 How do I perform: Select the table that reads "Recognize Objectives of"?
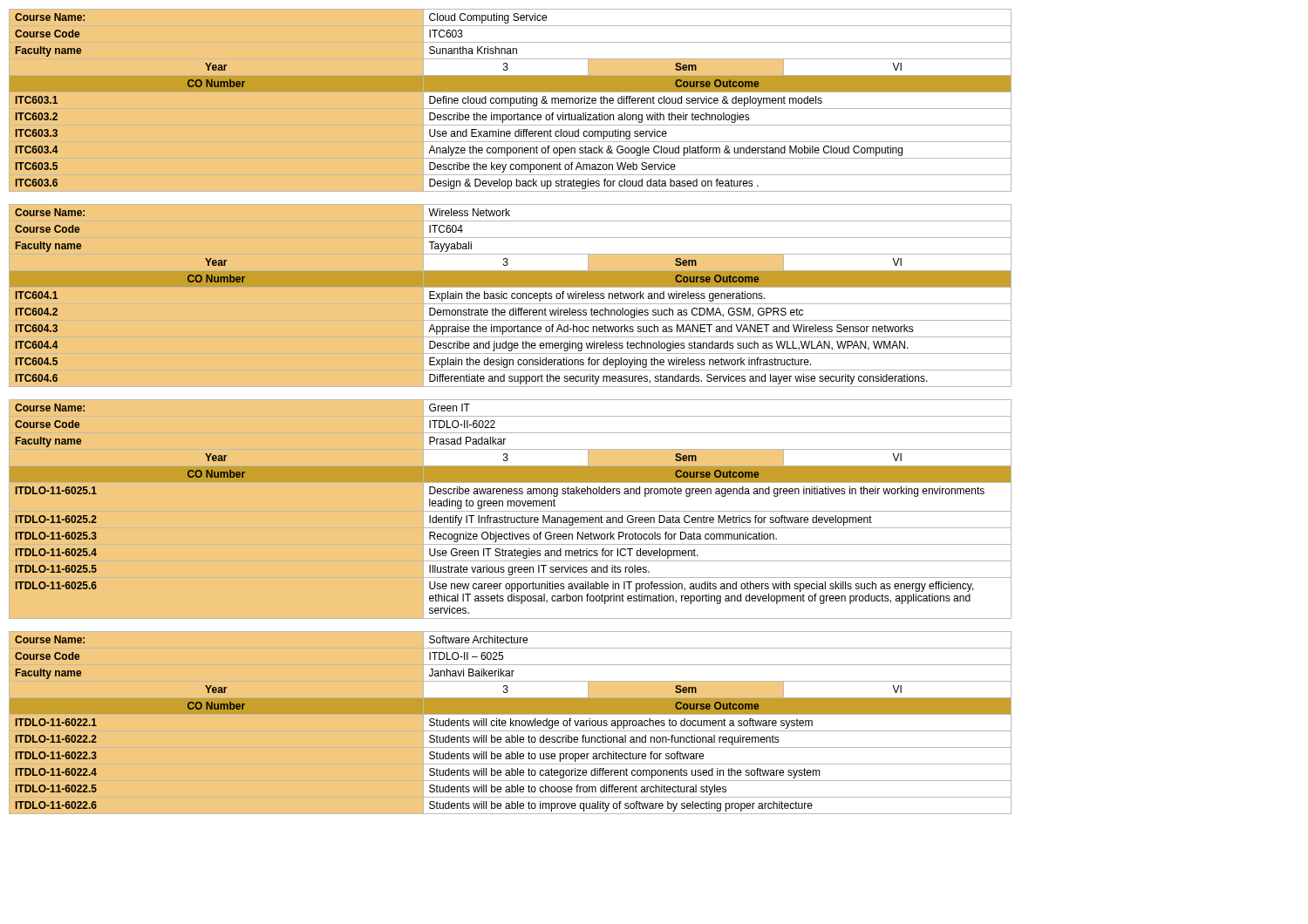pos(510,509)
